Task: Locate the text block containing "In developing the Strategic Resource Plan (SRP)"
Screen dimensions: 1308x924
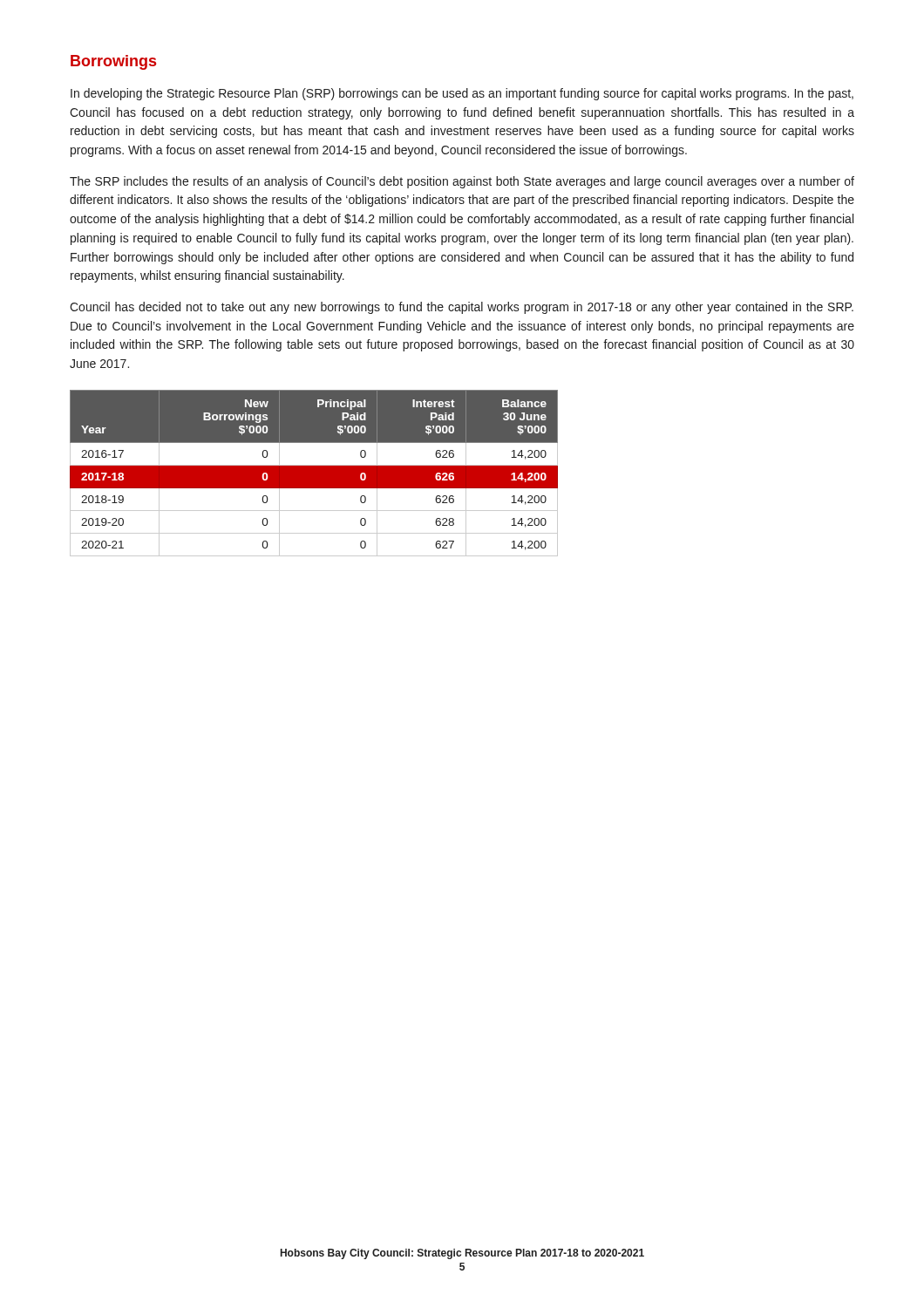Action: click(x=462, y=122)
